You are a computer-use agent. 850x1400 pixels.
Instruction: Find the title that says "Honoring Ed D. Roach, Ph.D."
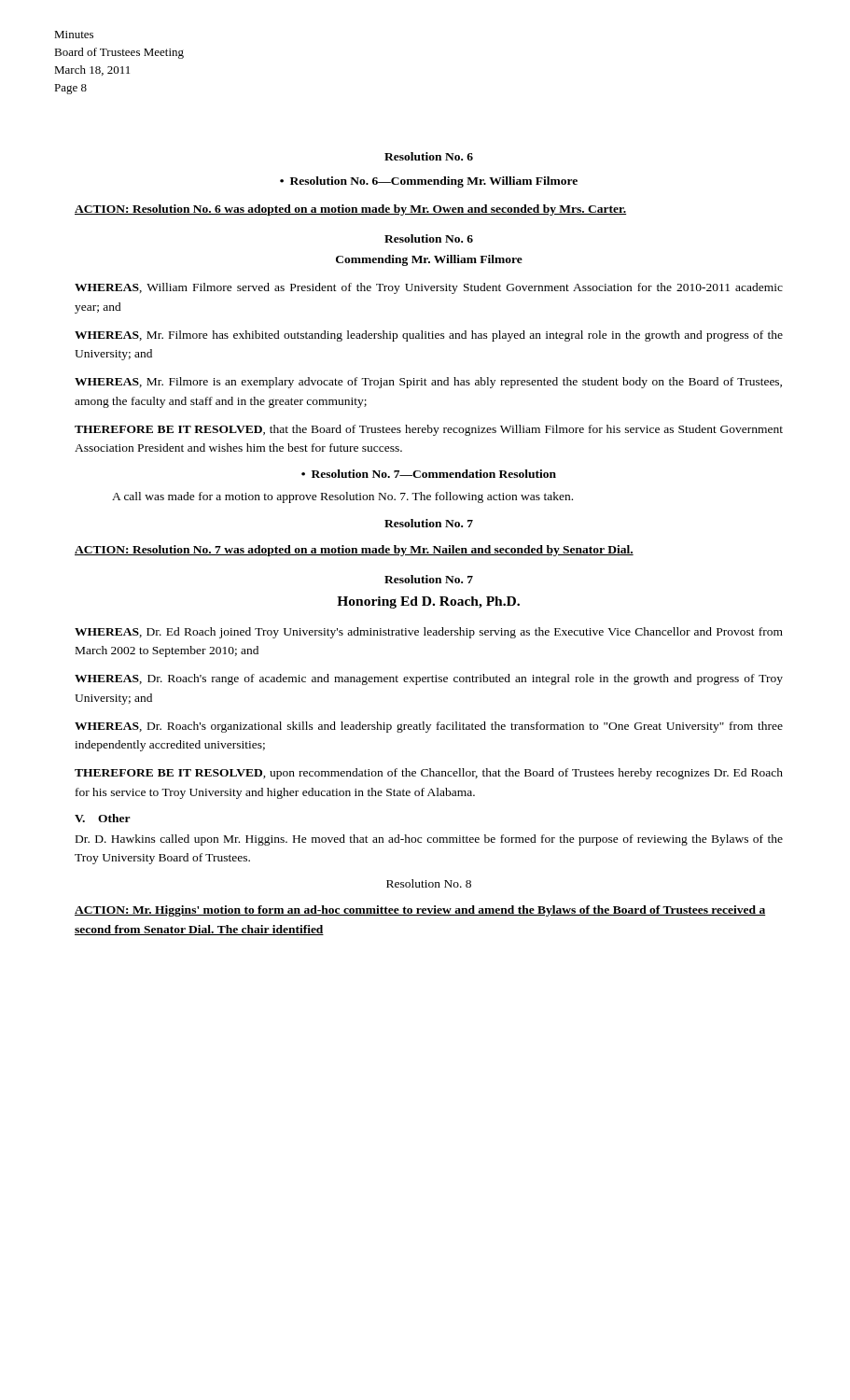[x=429, y=600]
